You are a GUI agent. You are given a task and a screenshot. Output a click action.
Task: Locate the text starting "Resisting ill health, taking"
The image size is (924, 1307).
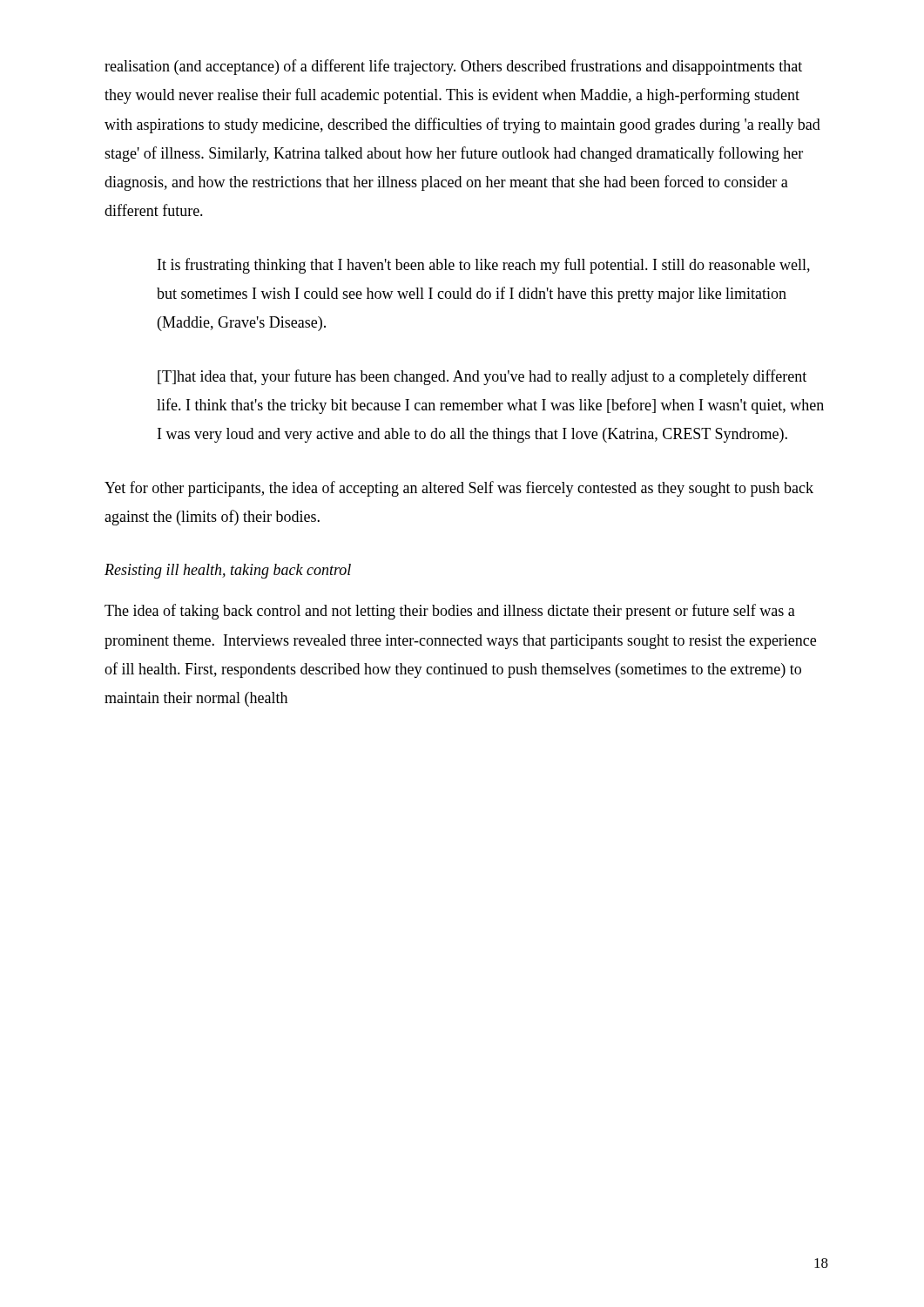click(228, 570)
